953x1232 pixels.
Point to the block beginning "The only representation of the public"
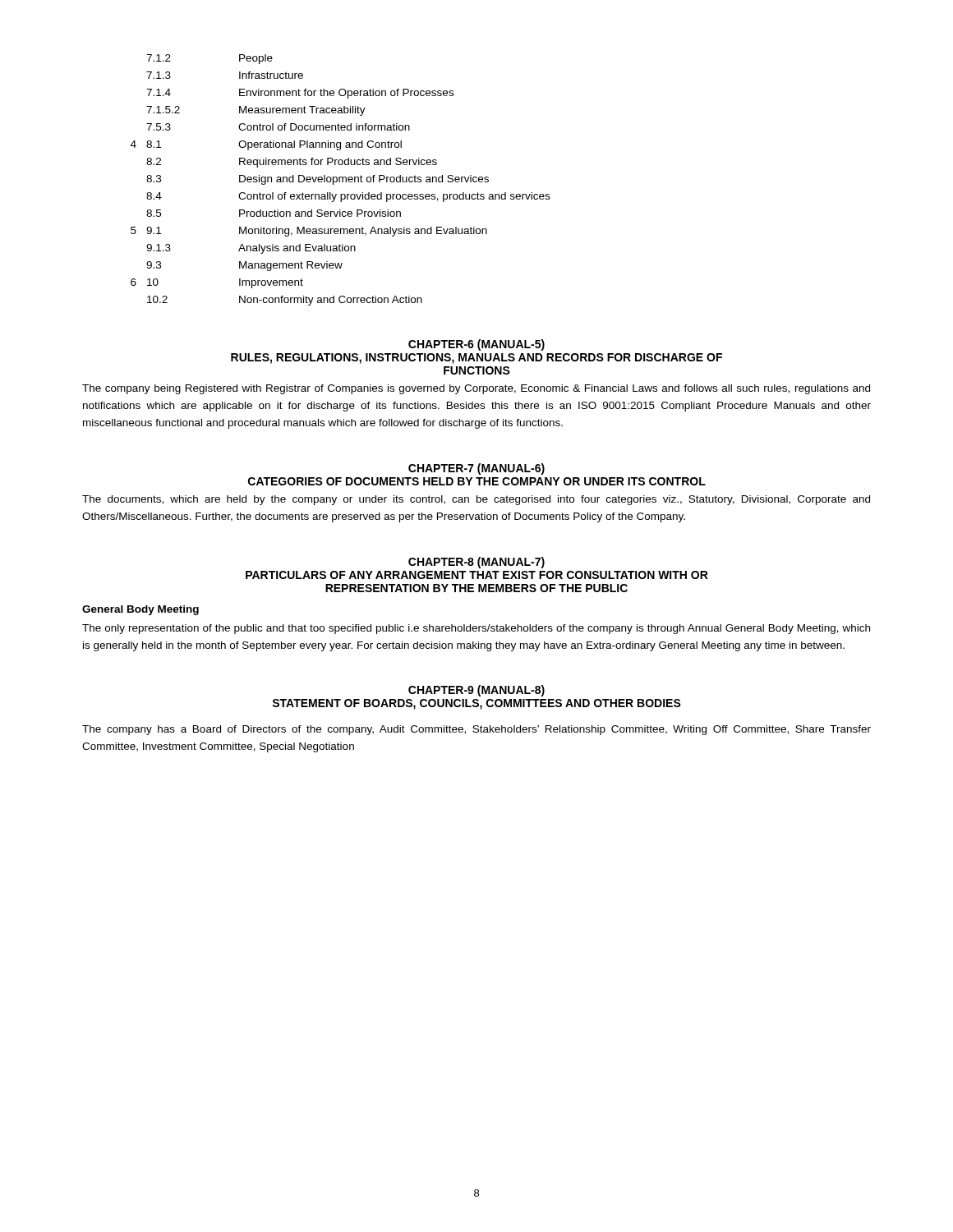pos(476,636)
